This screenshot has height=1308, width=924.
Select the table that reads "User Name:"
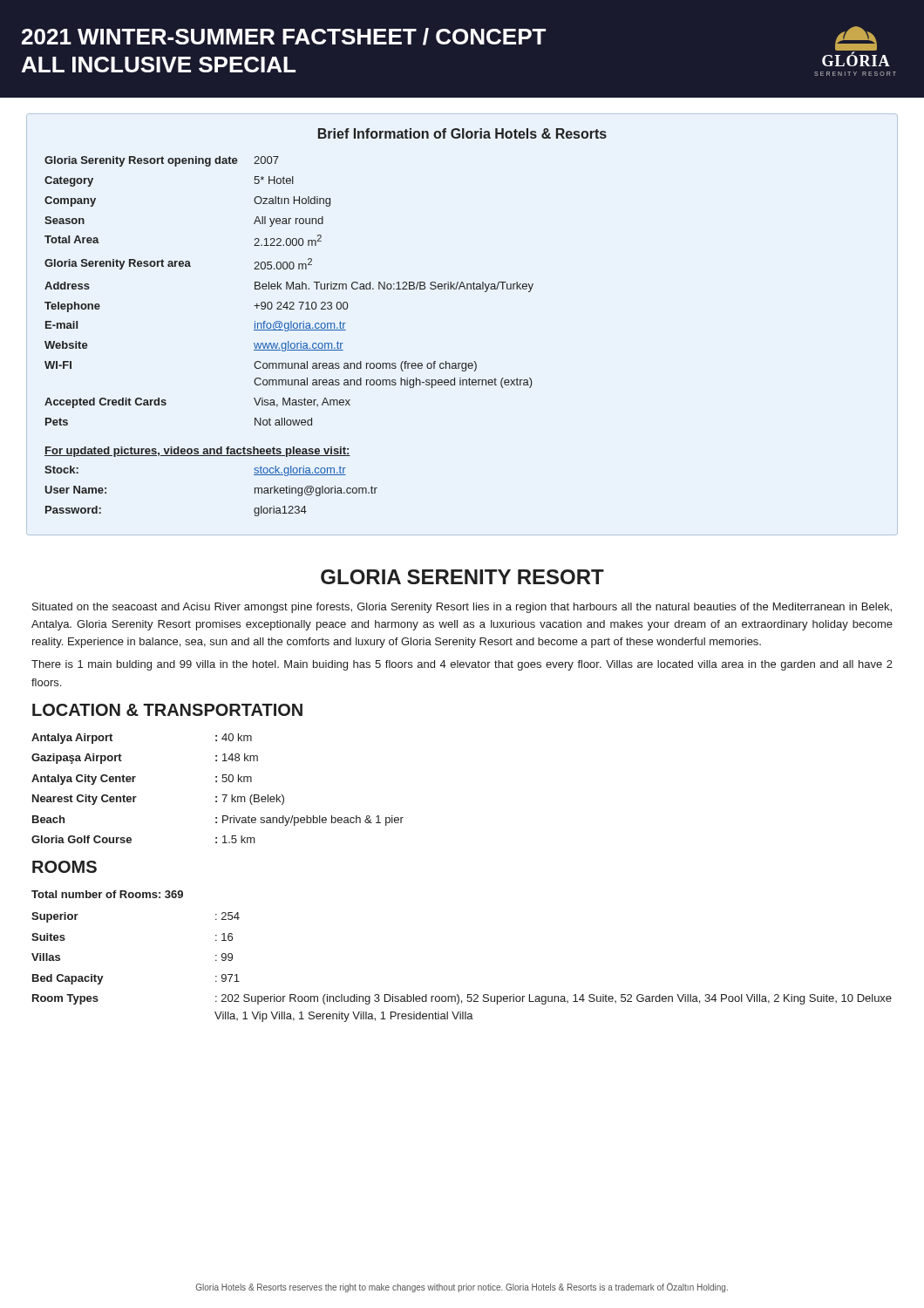point(462,491)
